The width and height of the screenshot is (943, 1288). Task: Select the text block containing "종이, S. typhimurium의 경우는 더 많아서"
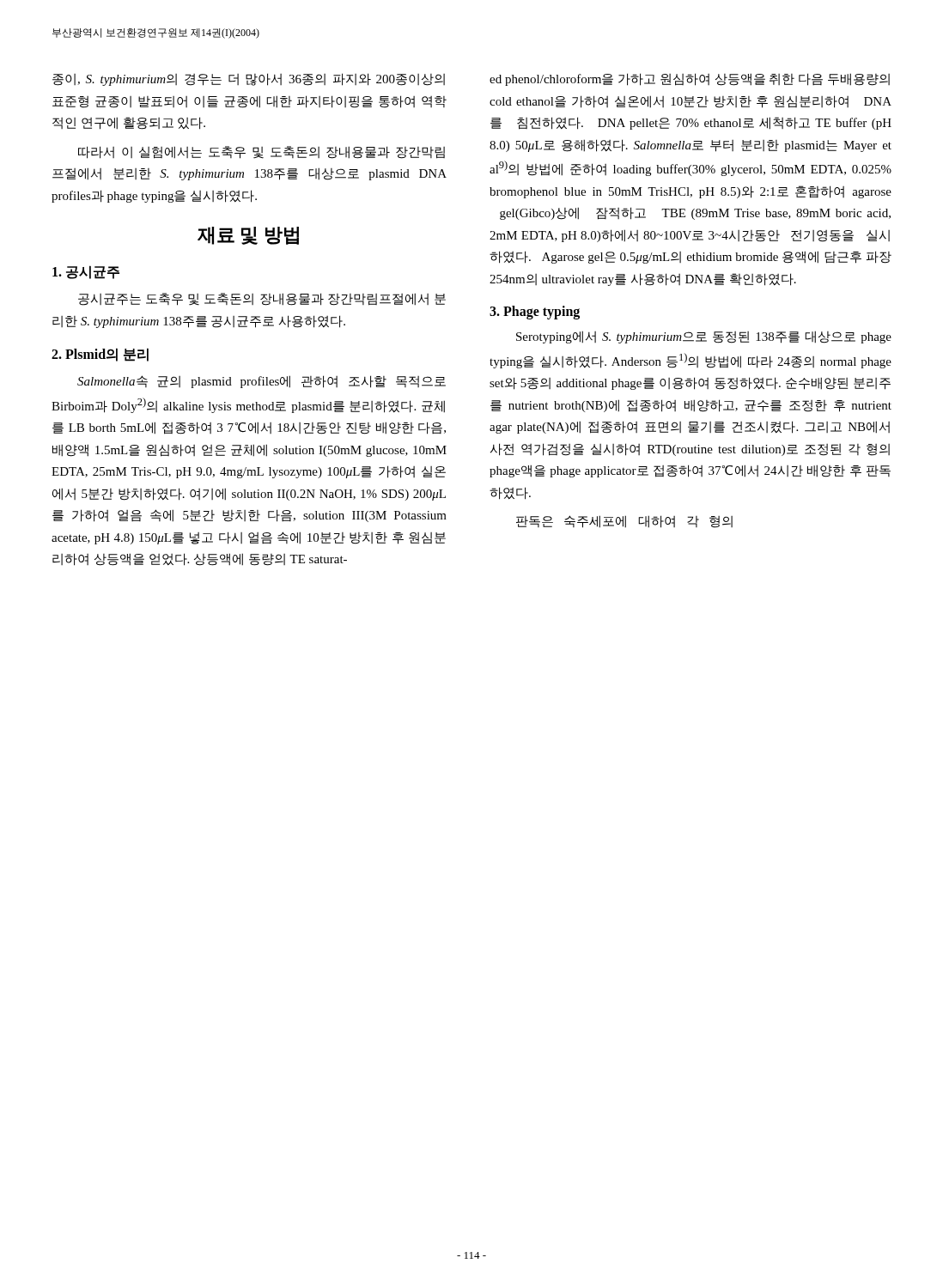pyautogui.click(x=249, y=101)
